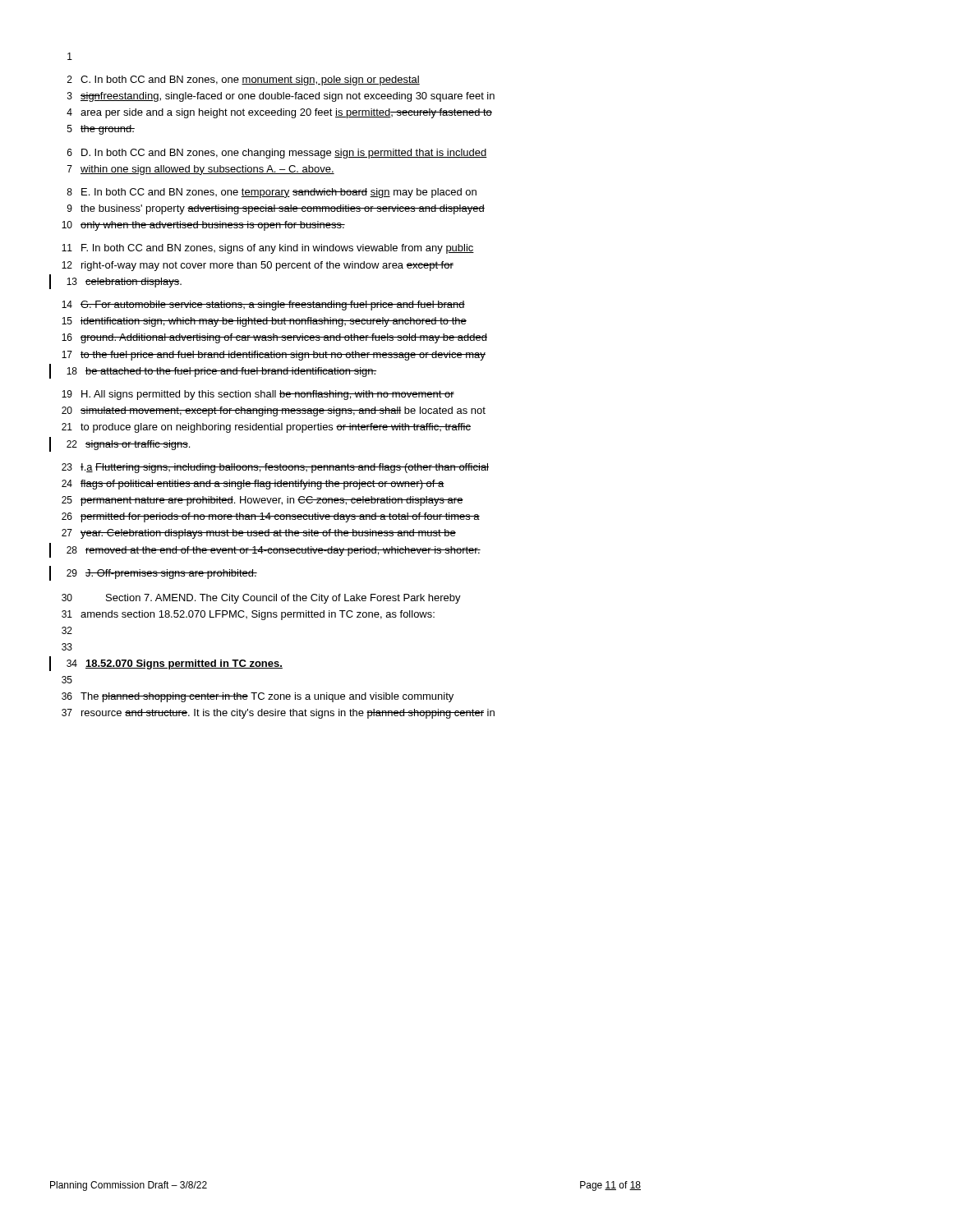Locate the block of text that opens with "30 Section 7. AMEND. The City"
The height and width of the screenshot is (1232, 953).
point(345,606)
